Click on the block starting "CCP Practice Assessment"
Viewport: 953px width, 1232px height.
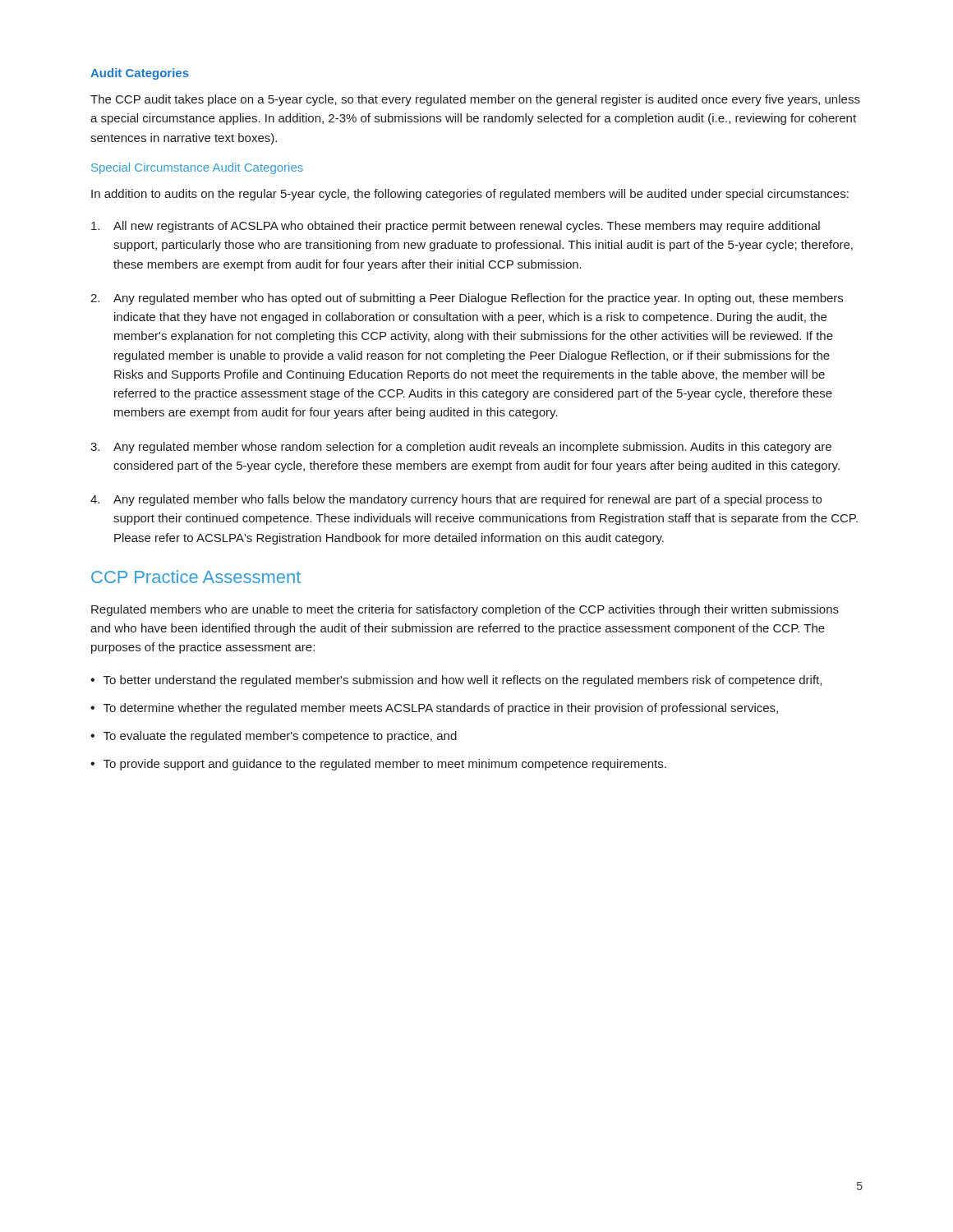pyautogui.click(x=196, y=577)
